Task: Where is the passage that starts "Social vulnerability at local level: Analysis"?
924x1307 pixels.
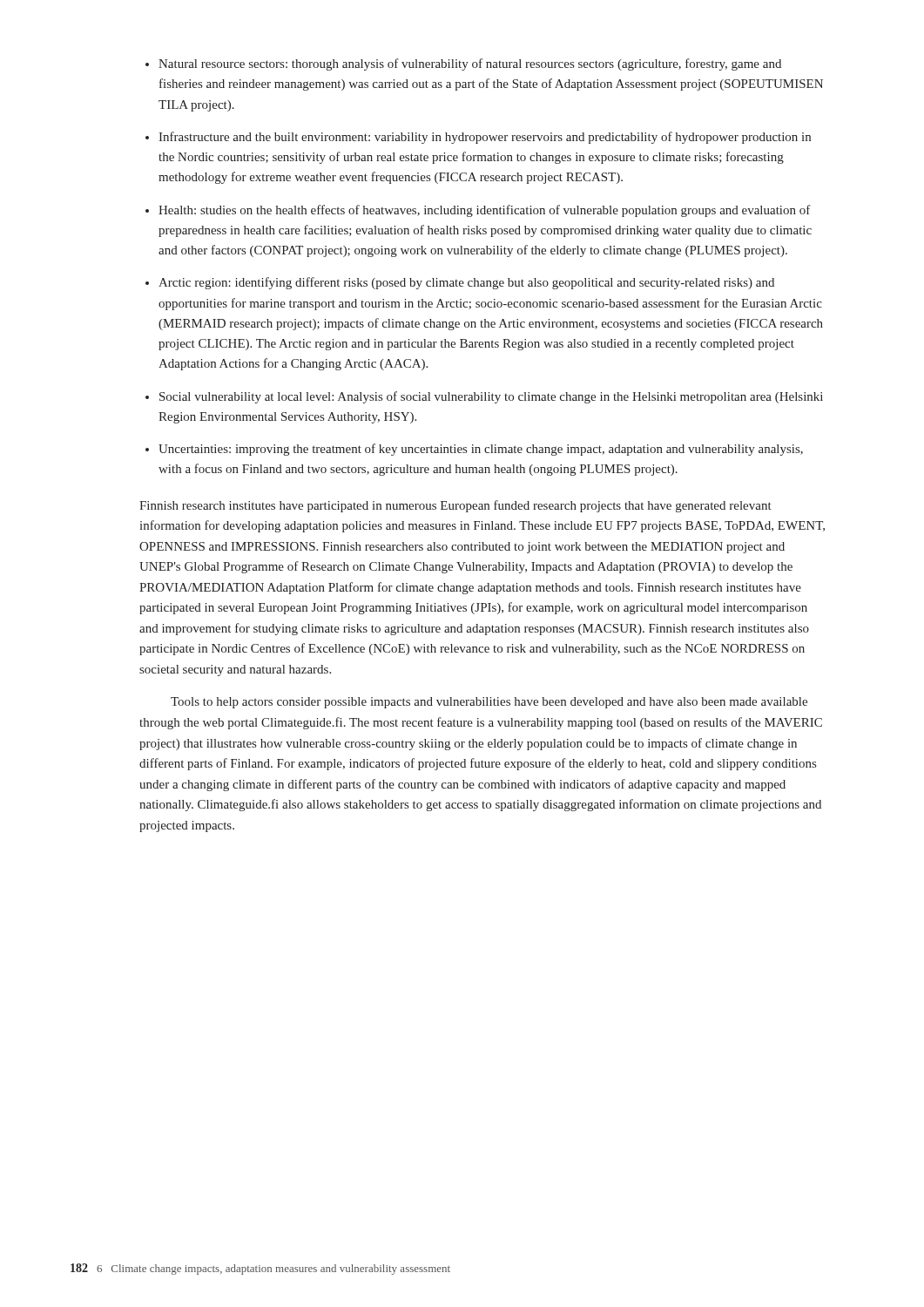Action: [491, 406]
